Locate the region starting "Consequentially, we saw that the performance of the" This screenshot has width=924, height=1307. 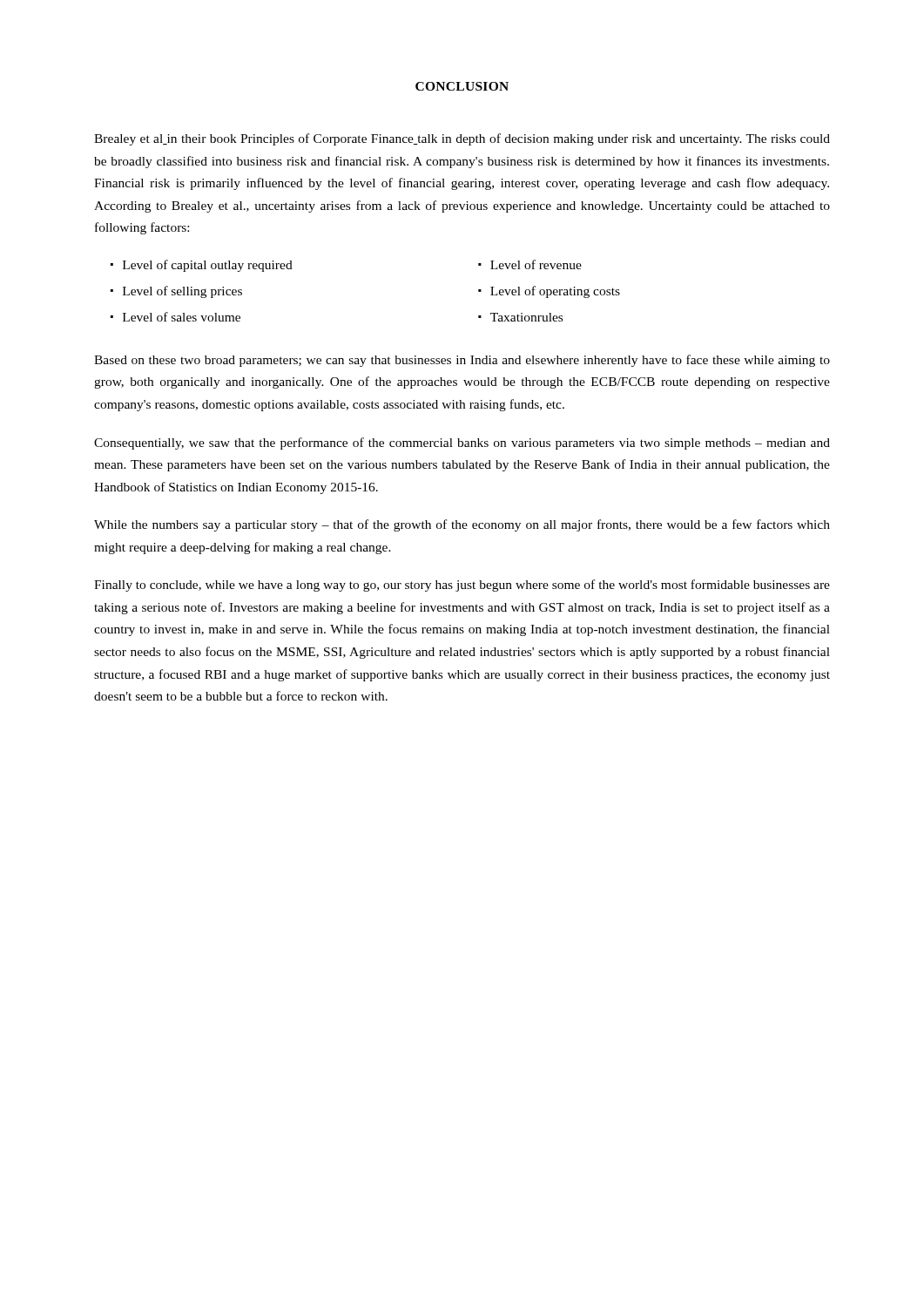(462, 464)
